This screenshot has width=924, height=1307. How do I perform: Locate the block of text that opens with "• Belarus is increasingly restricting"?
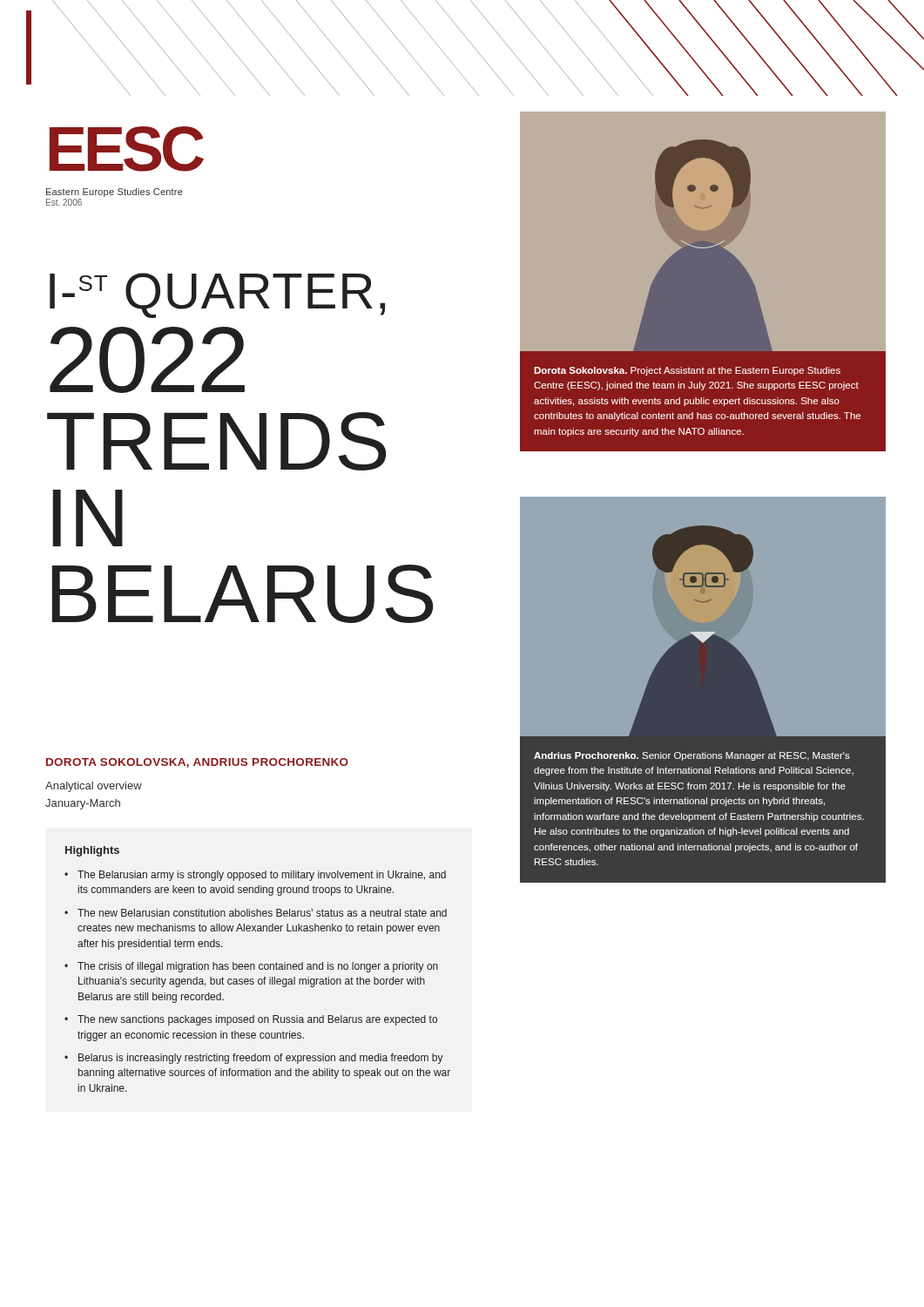257,1072
